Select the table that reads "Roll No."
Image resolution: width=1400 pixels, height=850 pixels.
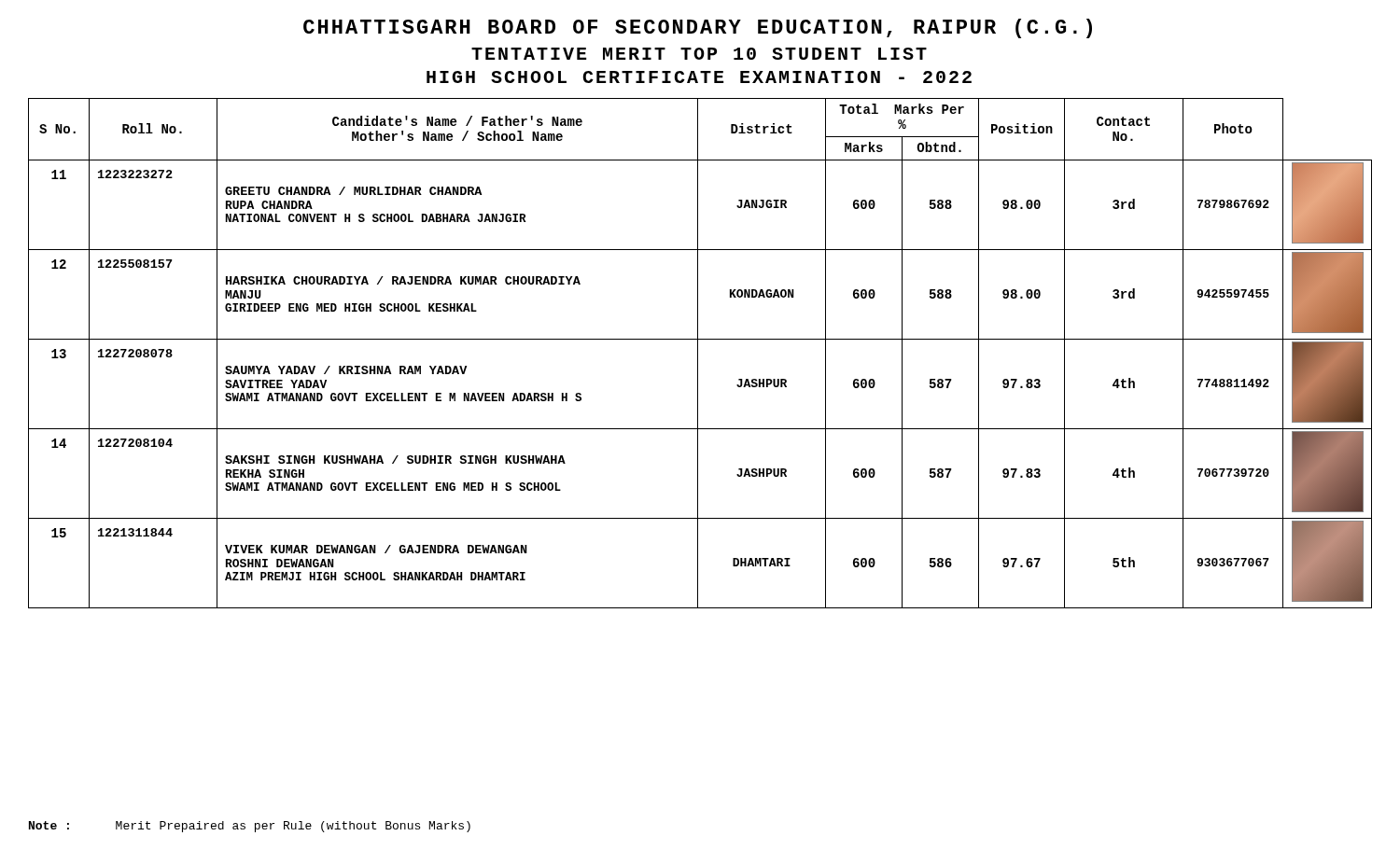(700, 353)
